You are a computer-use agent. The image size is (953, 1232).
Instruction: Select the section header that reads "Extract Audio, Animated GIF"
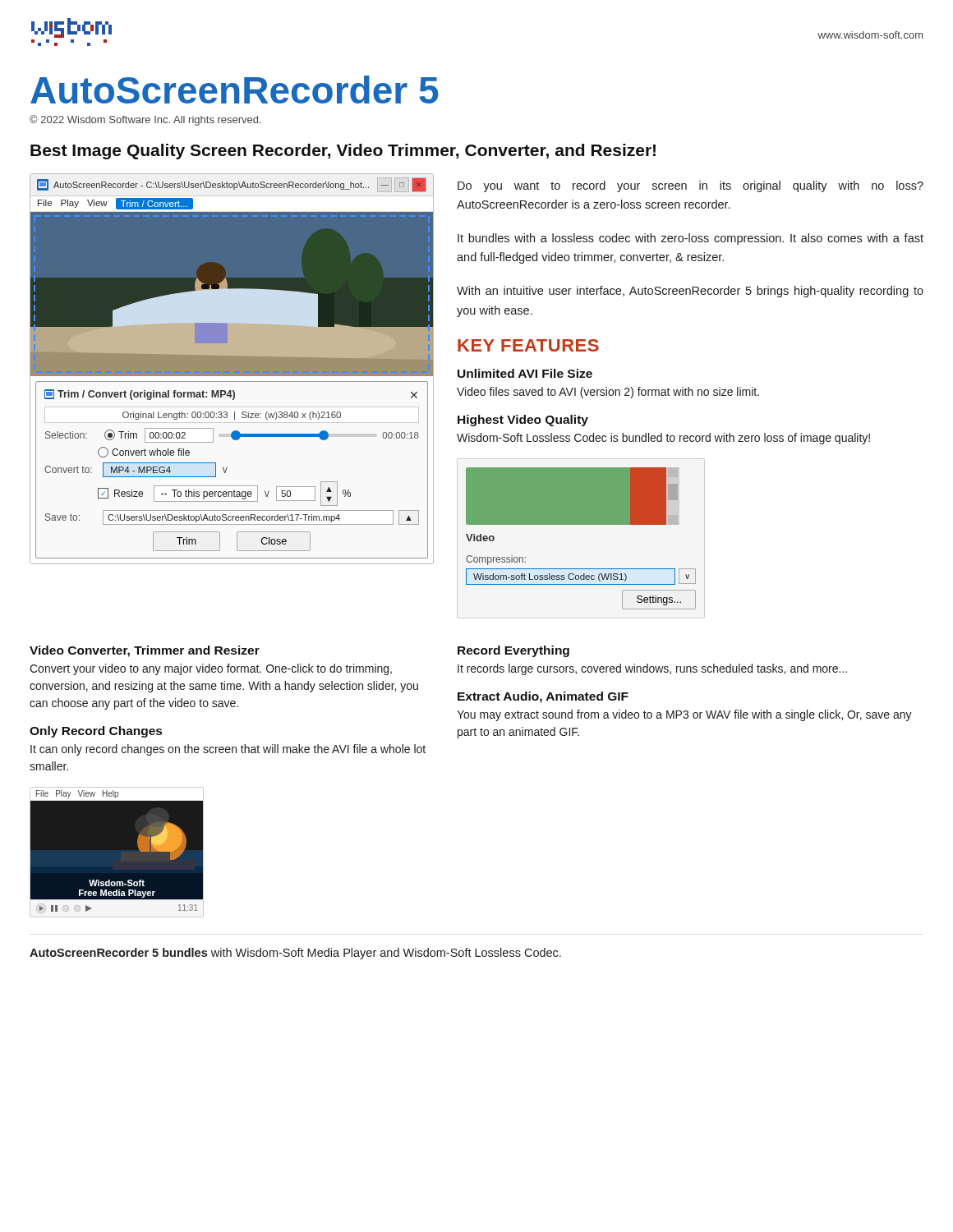[543, 696]
